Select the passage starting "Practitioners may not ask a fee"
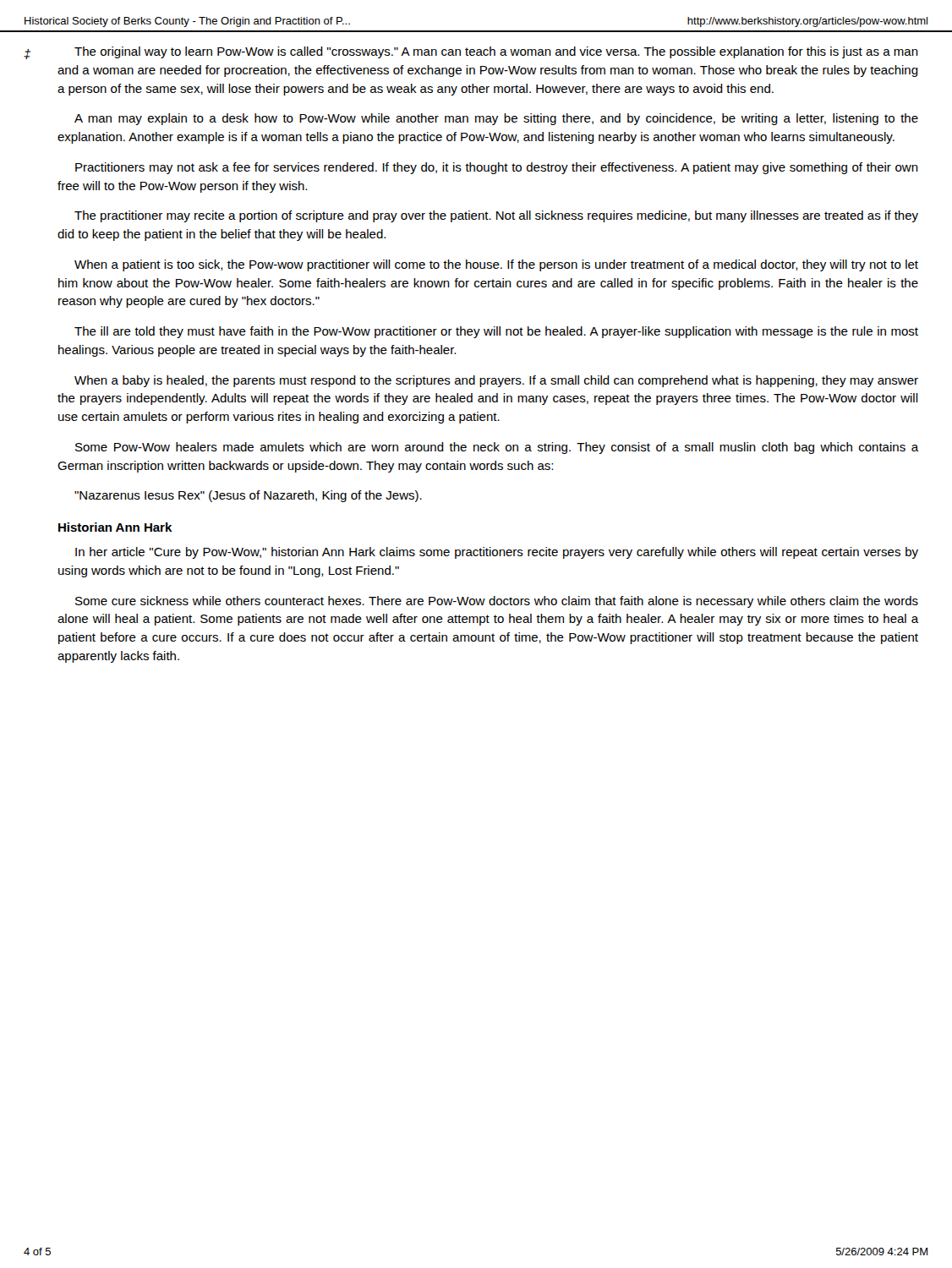The width and height of the screenshot is (952, 1268). 488,176
